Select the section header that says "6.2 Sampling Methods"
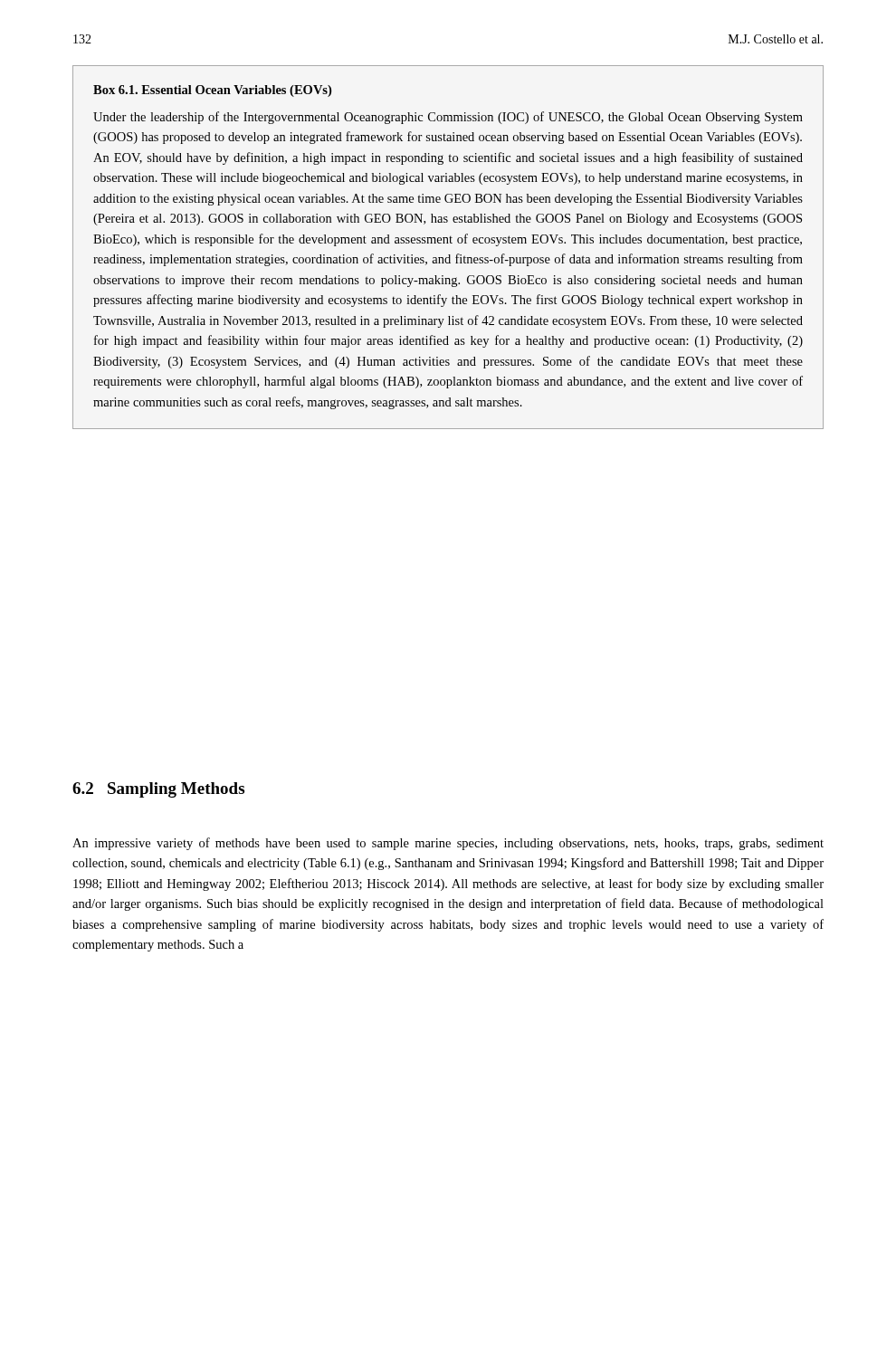 [x=159, y=788]
